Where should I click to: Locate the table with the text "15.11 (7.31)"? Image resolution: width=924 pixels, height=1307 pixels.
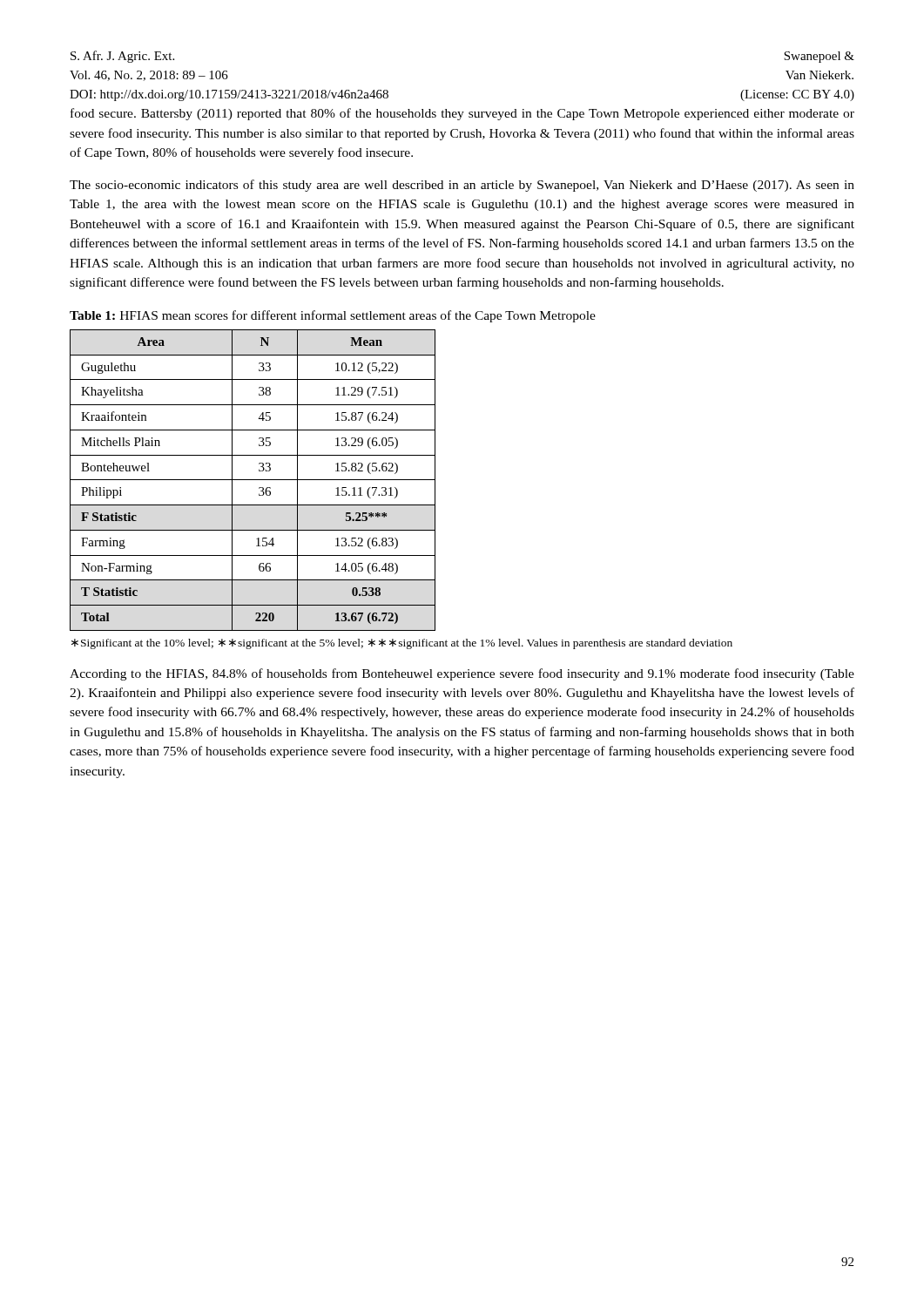tap(462, 480)
